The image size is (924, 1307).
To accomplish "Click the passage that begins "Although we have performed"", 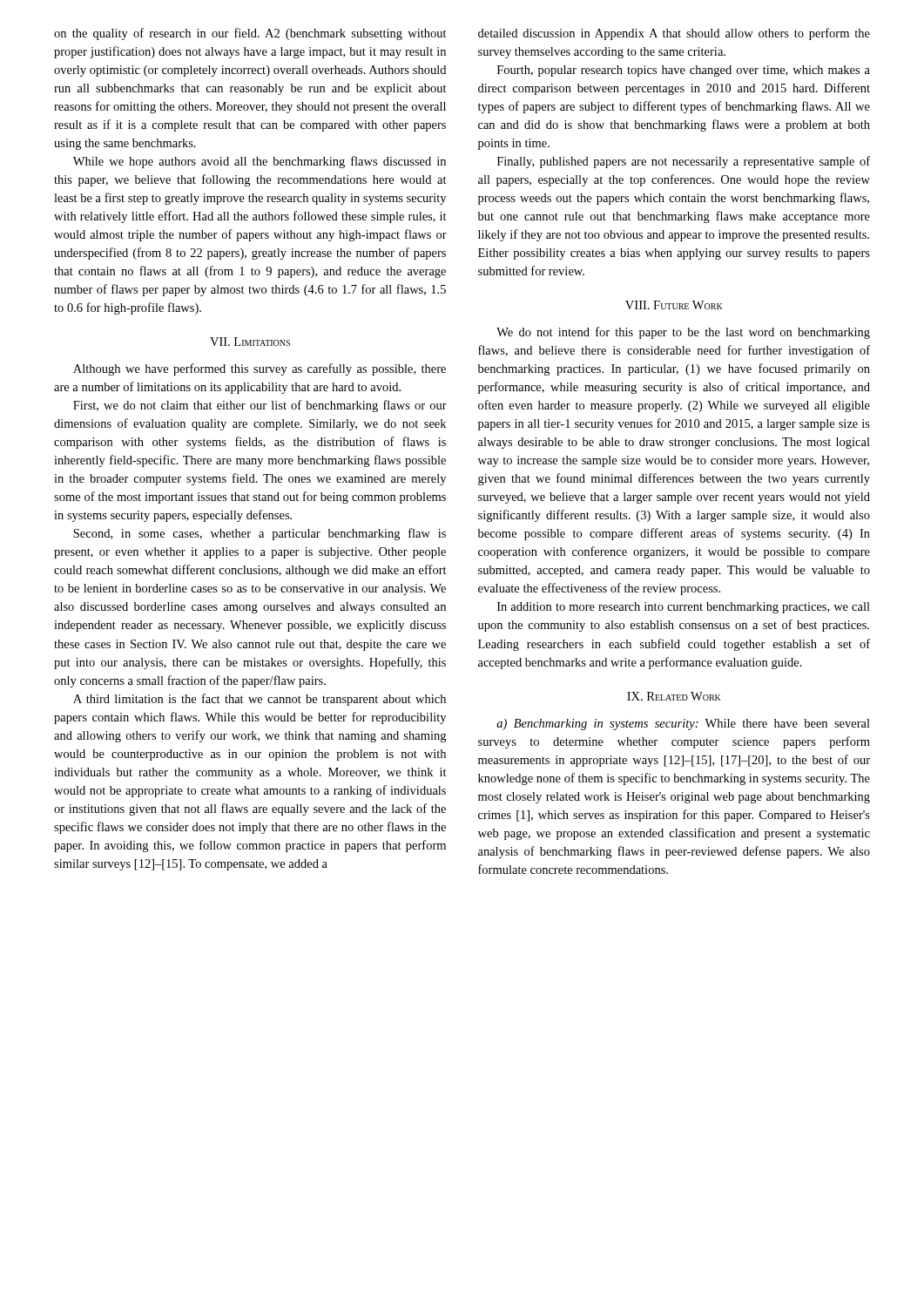I will click(x=250, y=378).
